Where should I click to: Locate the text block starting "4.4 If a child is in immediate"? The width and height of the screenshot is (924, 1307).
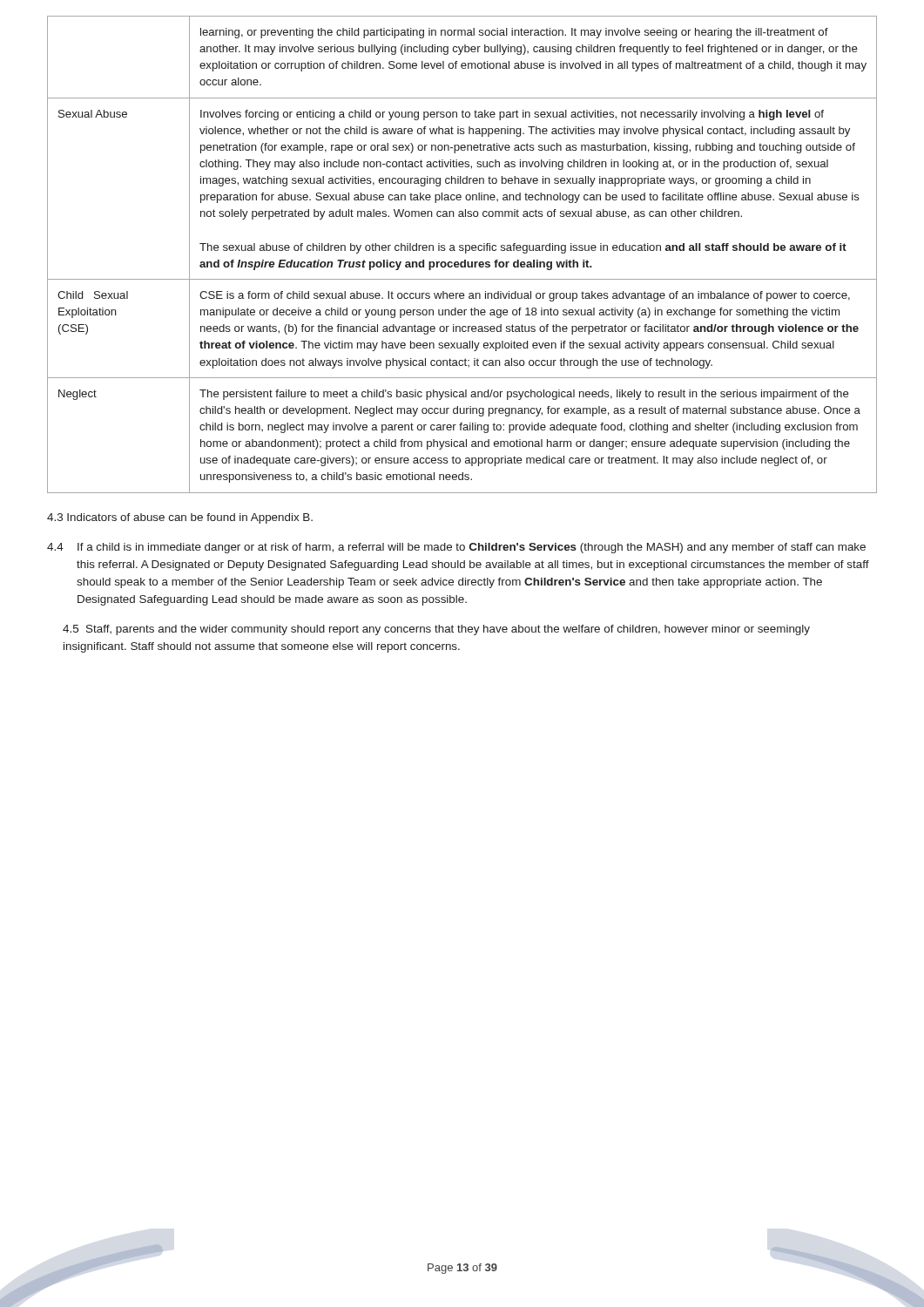coord(462,573)
